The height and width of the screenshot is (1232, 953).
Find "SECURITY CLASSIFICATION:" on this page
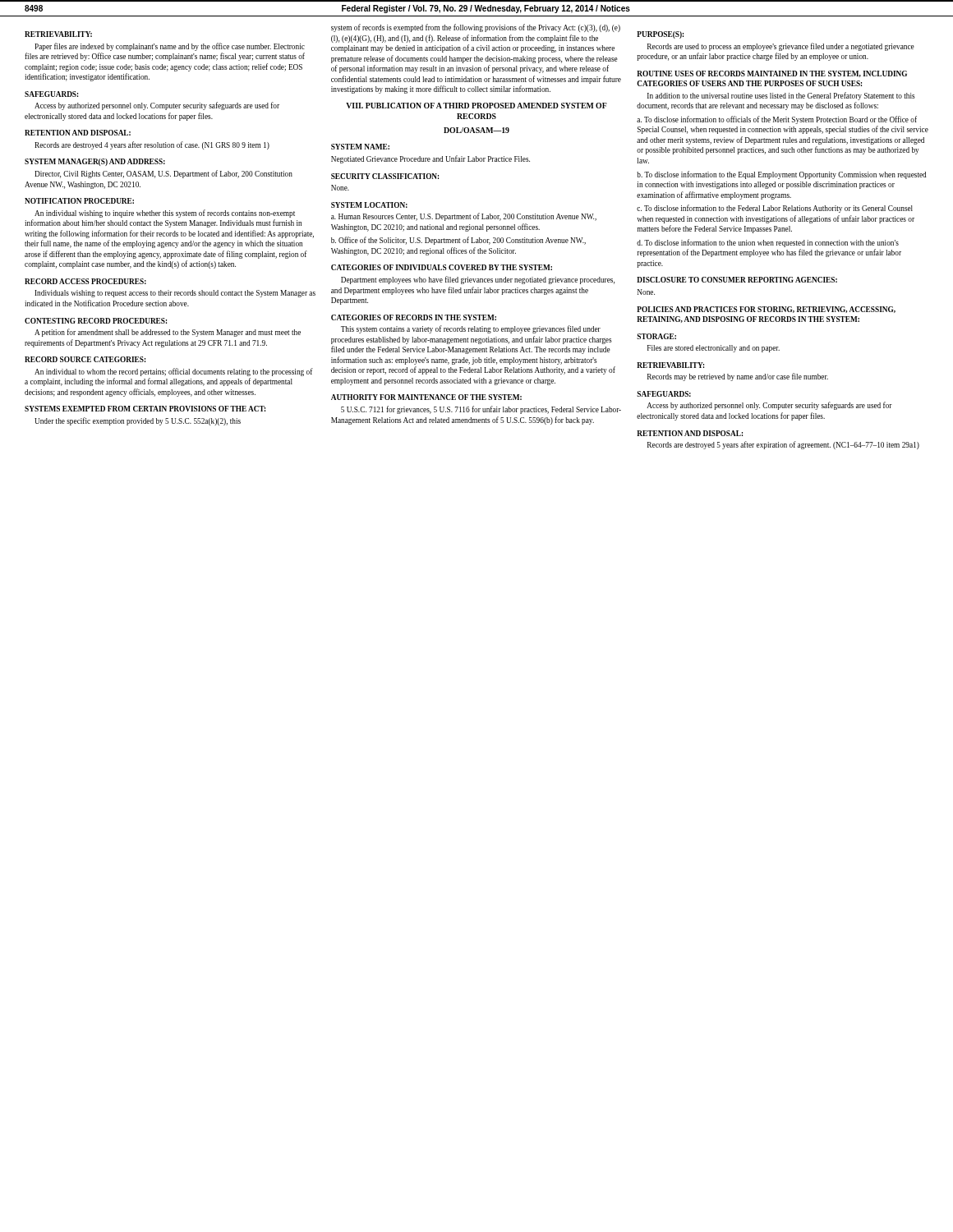click(385, 176)
